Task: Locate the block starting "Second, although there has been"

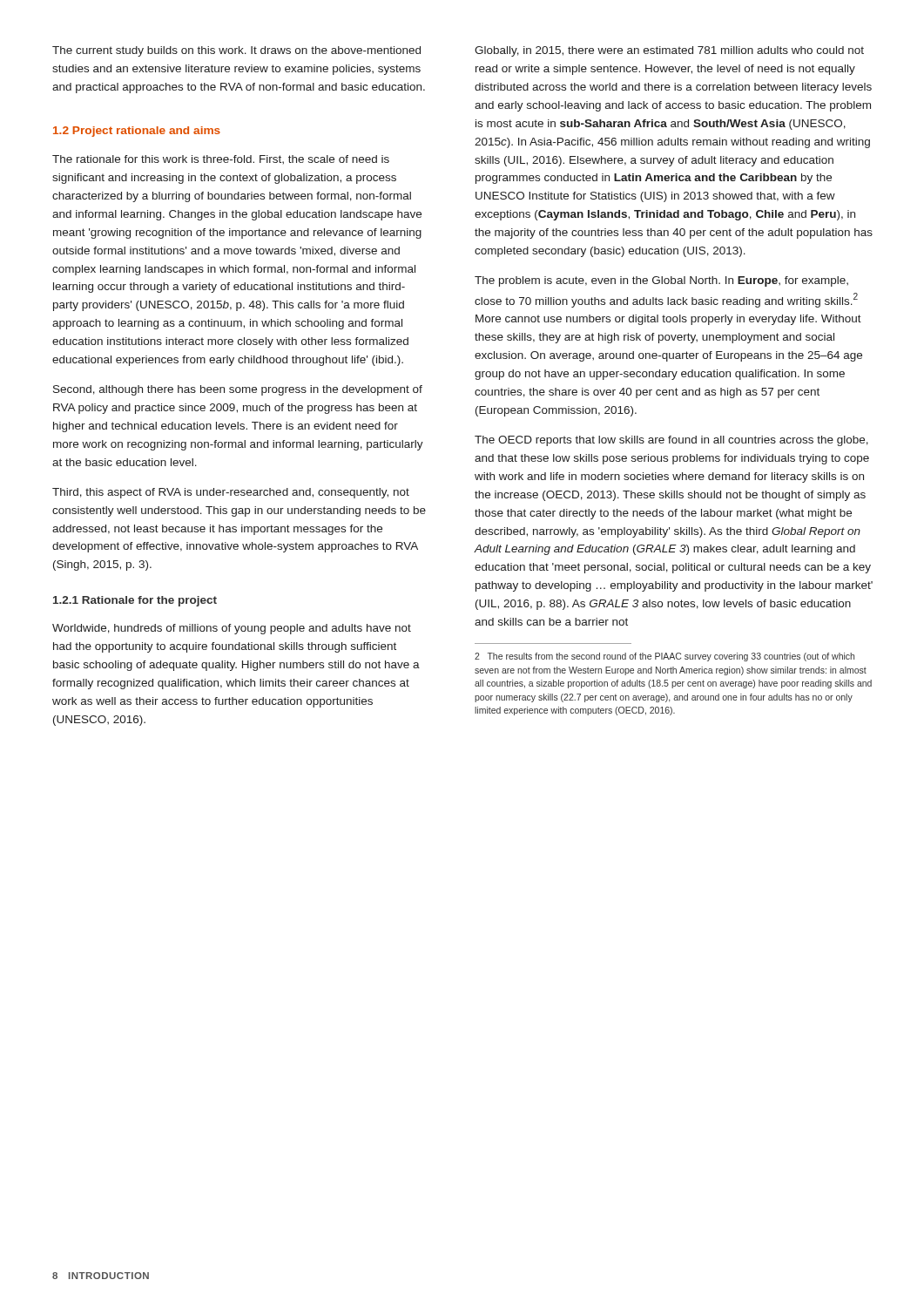Action: coord(240,426)
